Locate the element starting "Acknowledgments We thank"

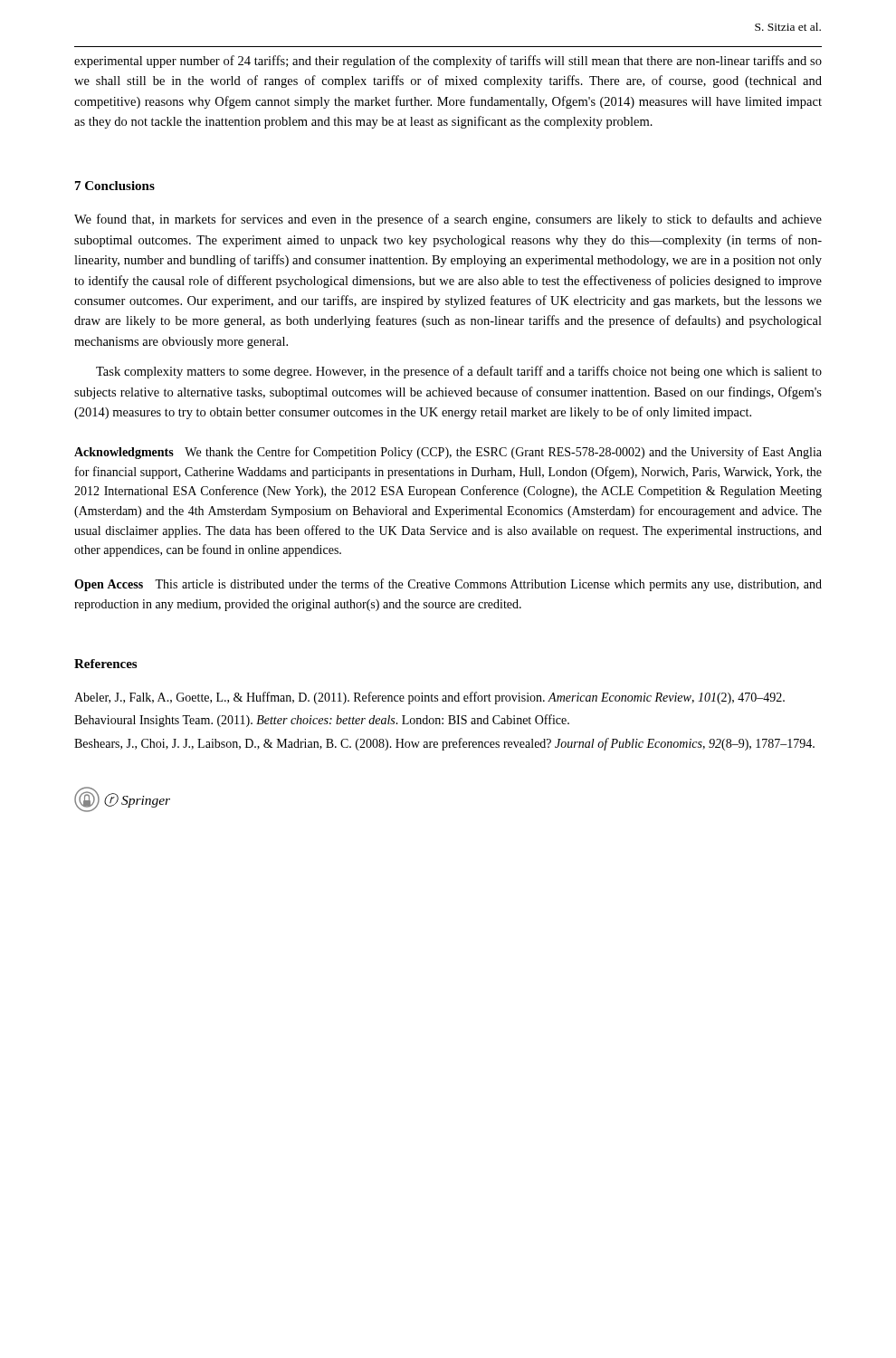click(448, 501)
